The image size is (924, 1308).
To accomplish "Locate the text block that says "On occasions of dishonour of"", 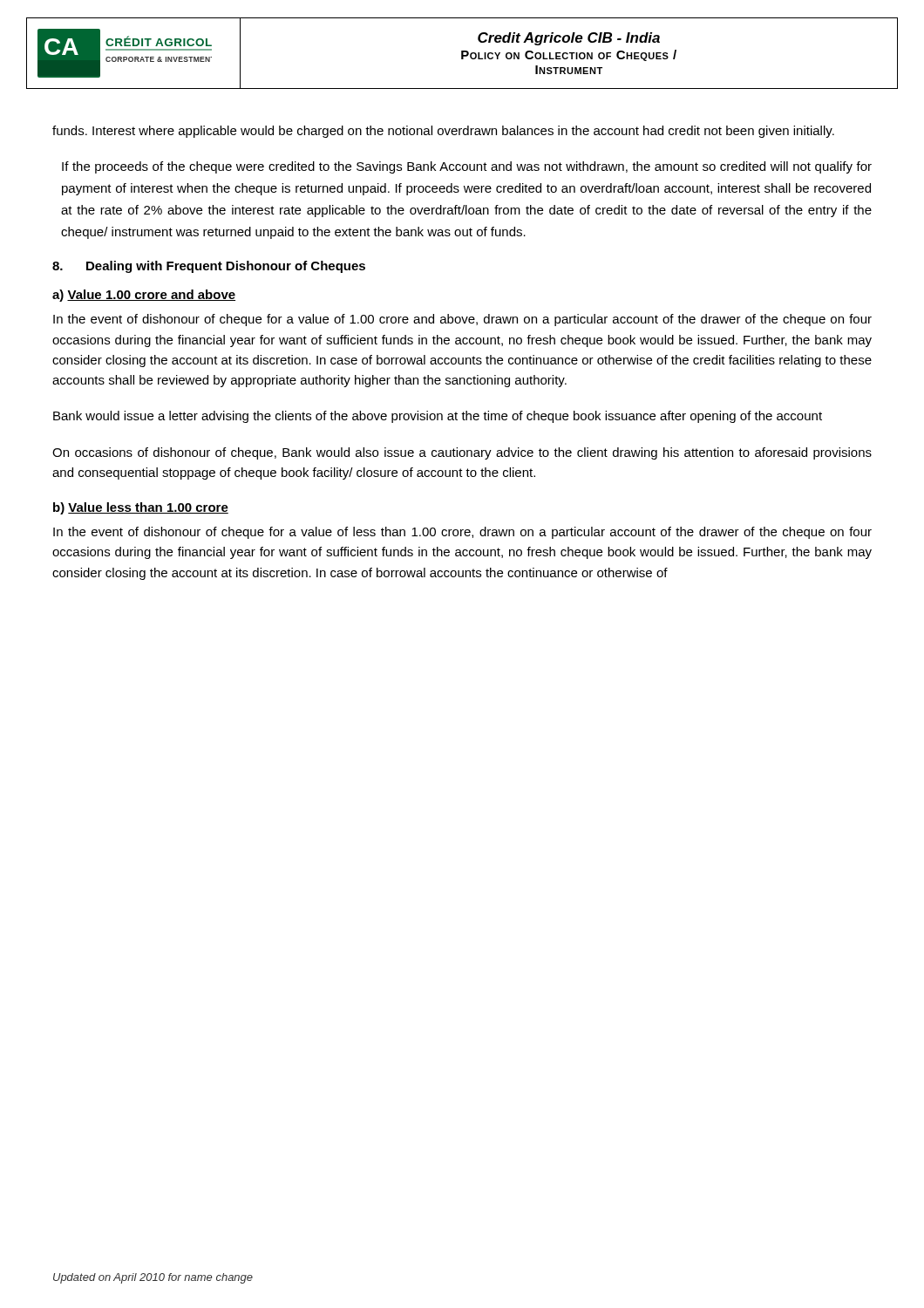I will point(462,462).
